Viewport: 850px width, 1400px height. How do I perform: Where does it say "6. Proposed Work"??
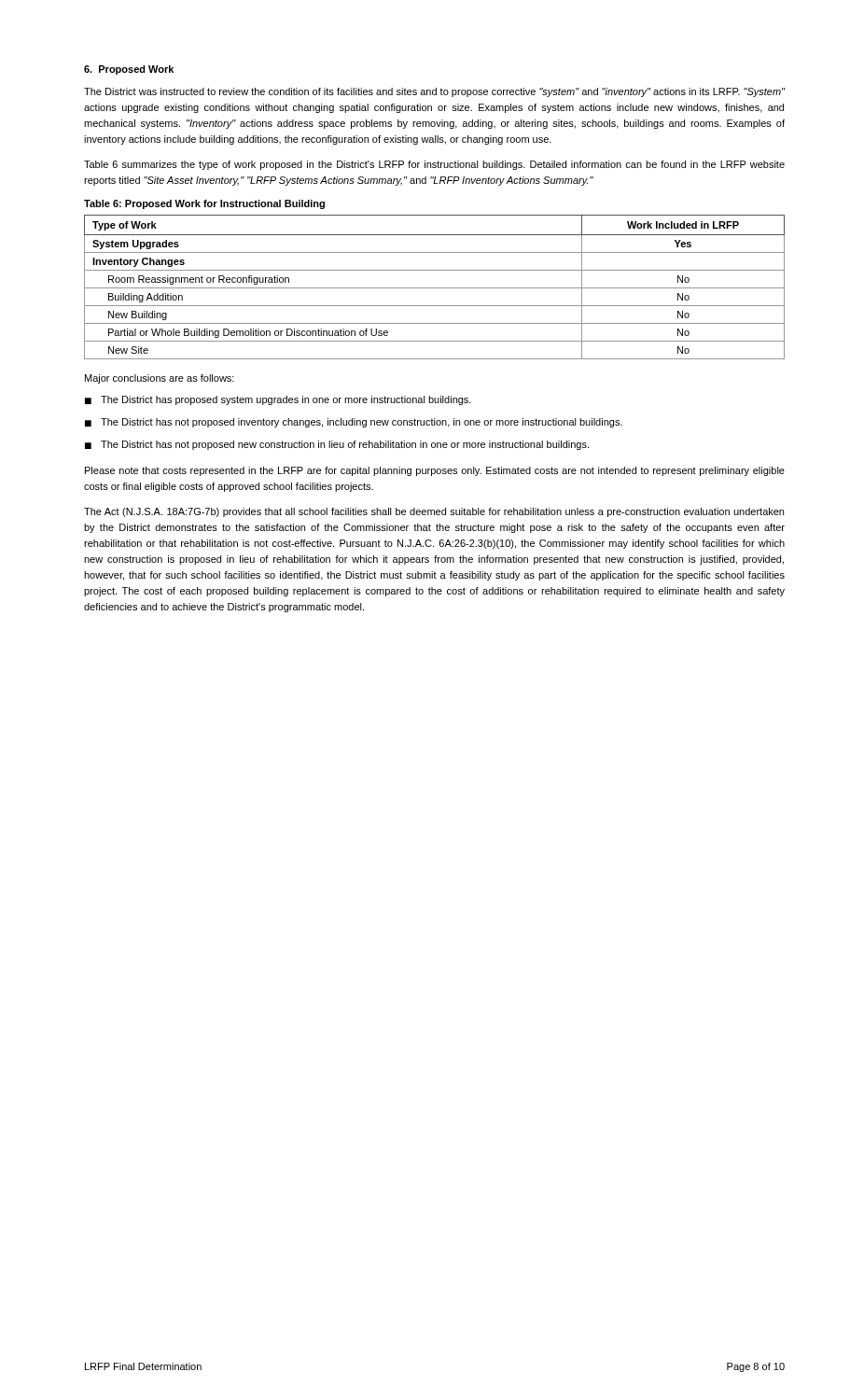click(129, 69)
